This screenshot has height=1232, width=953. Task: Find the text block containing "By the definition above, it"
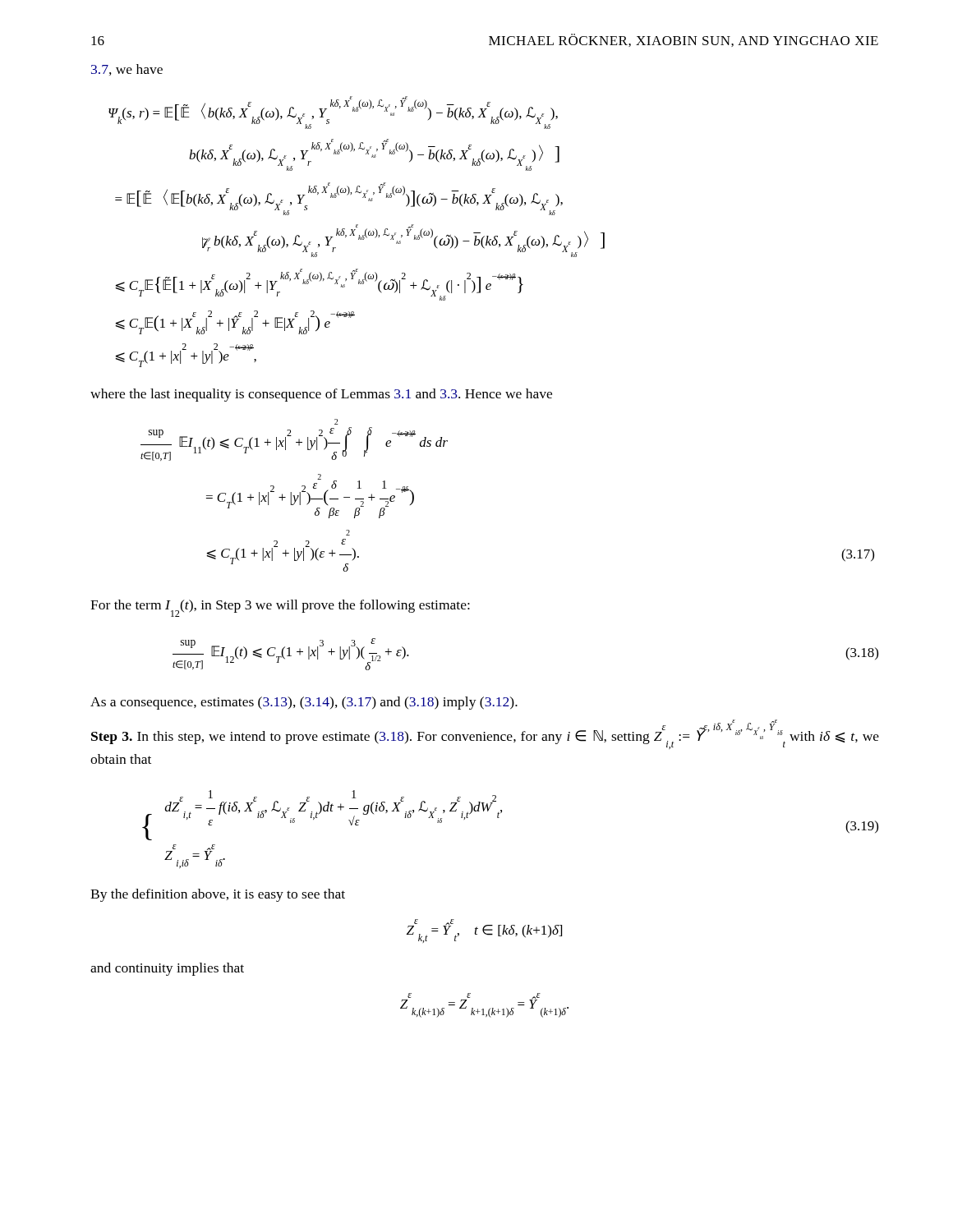pos(218,894)
